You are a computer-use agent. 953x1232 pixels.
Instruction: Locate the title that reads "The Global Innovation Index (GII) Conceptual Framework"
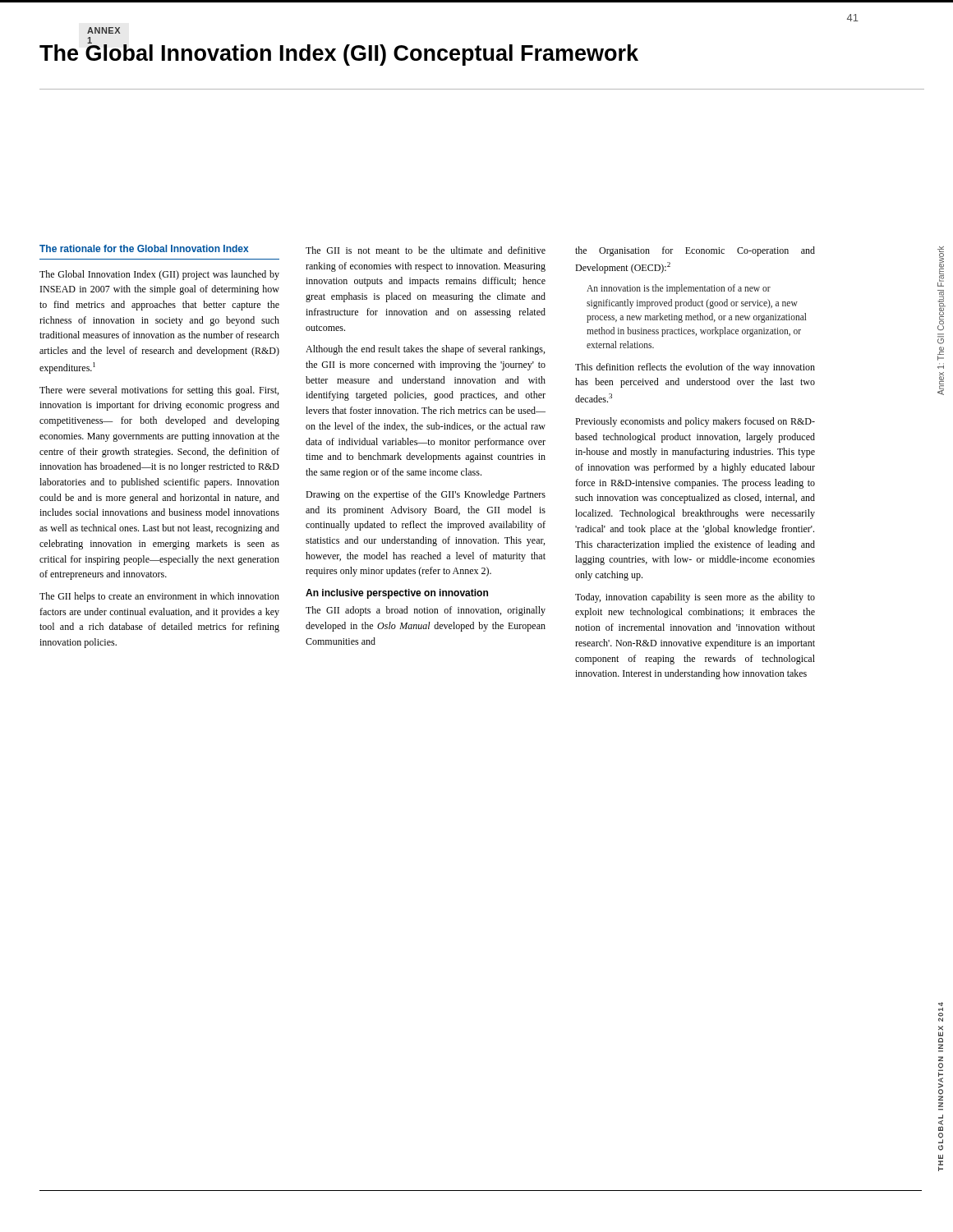coord(339,53)
